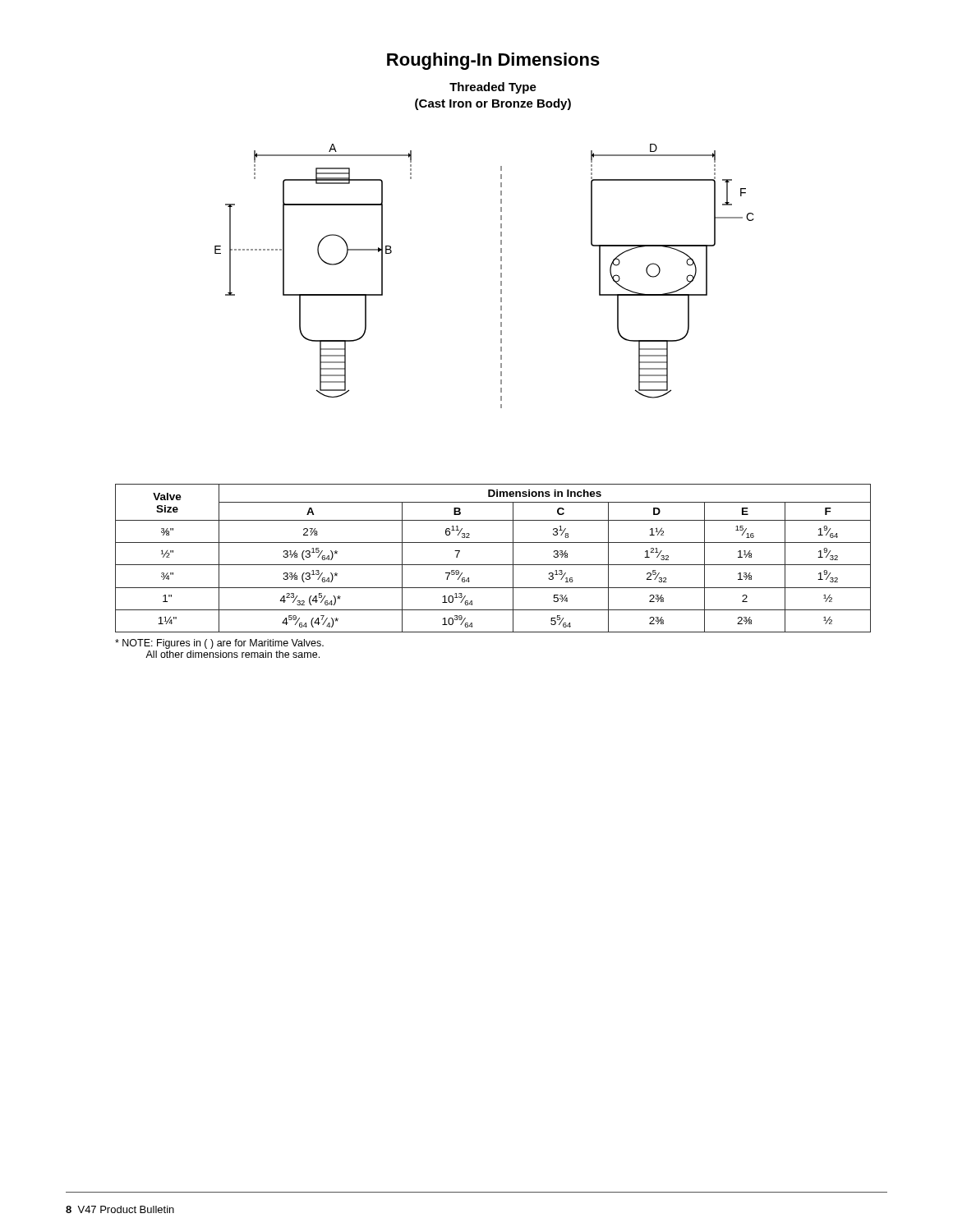The image size is (953, 1232).
Task: Click on the footnote containing "NOTE: Figures in ( )"
Action: [219, 644]
